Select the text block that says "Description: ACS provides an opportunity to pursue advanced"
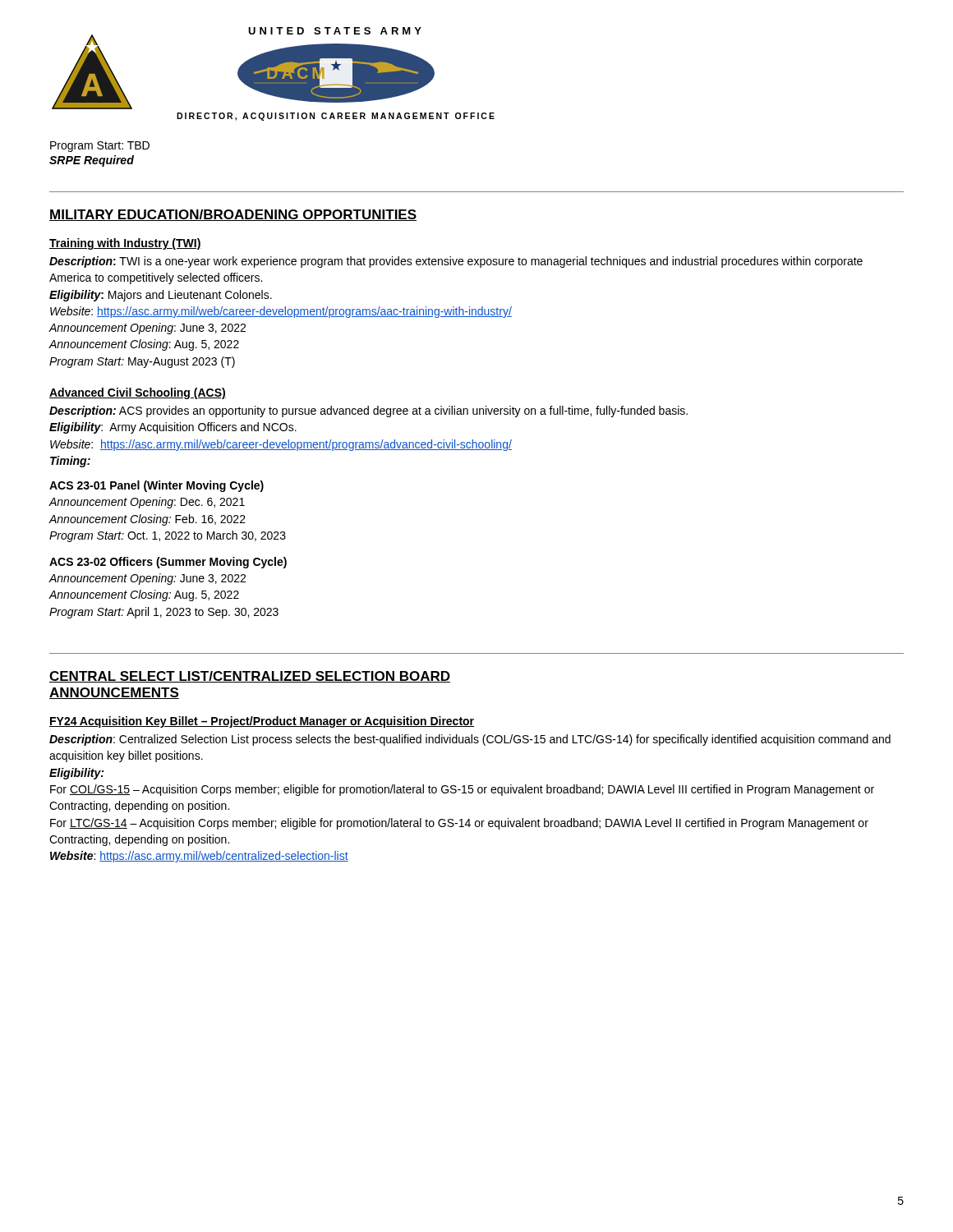Screen dimensions: 1232x953 click(x=369, y=436)
